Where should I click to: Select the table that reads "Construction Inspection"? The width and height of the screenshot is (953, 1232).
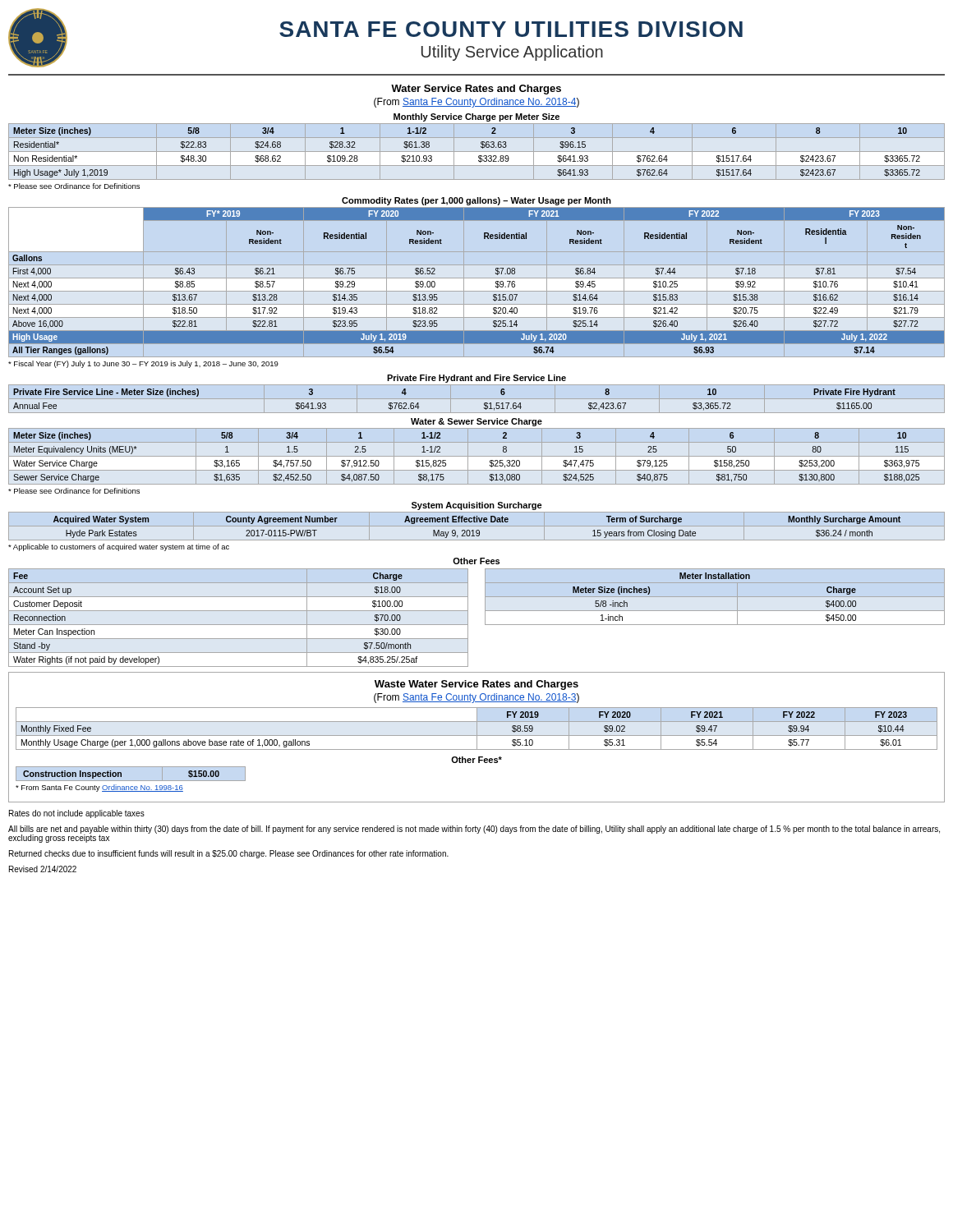pyautogui.click(x=131, y=774)
